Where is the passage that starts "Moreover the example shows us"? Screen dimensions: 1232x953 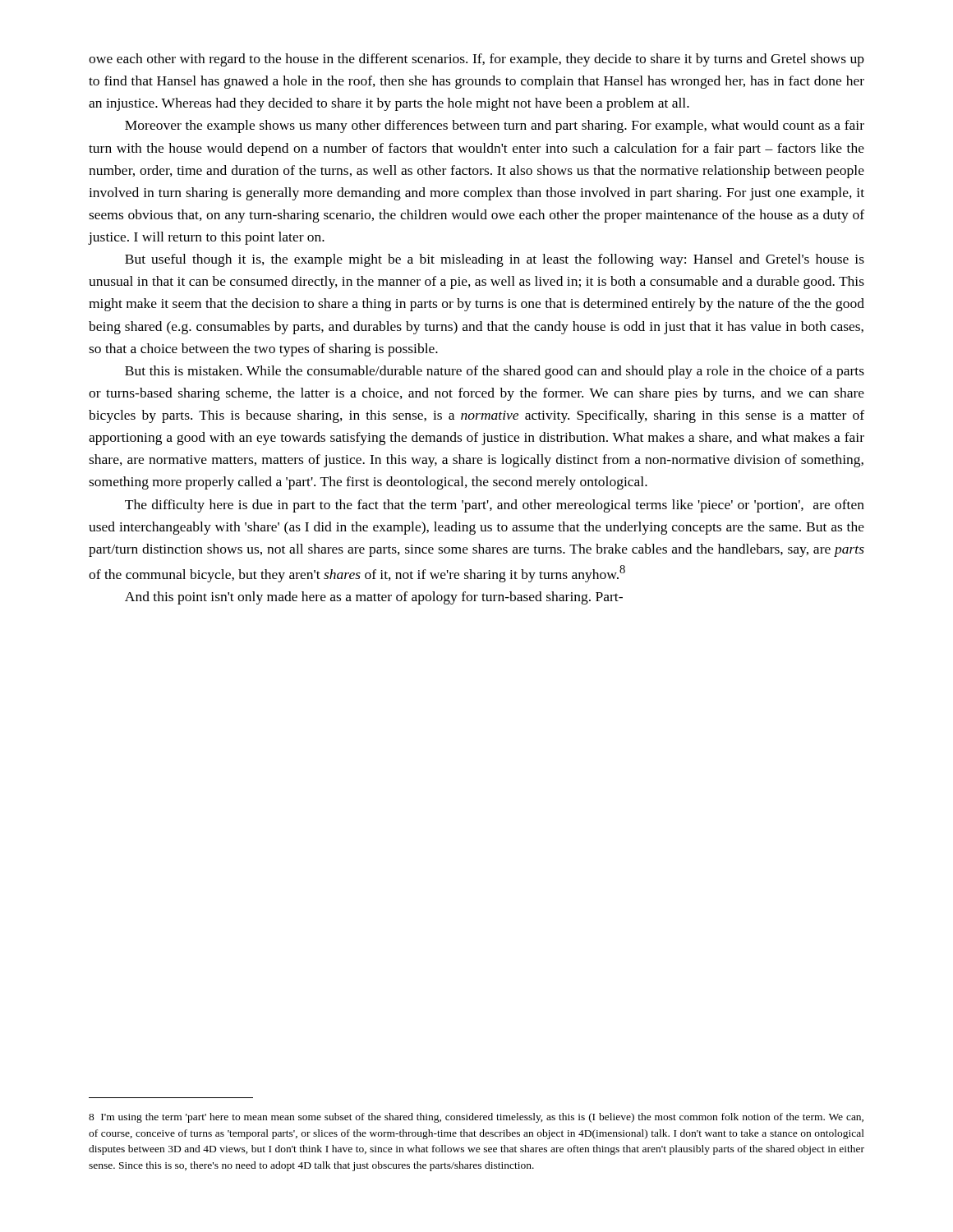[x=476, y=181]
